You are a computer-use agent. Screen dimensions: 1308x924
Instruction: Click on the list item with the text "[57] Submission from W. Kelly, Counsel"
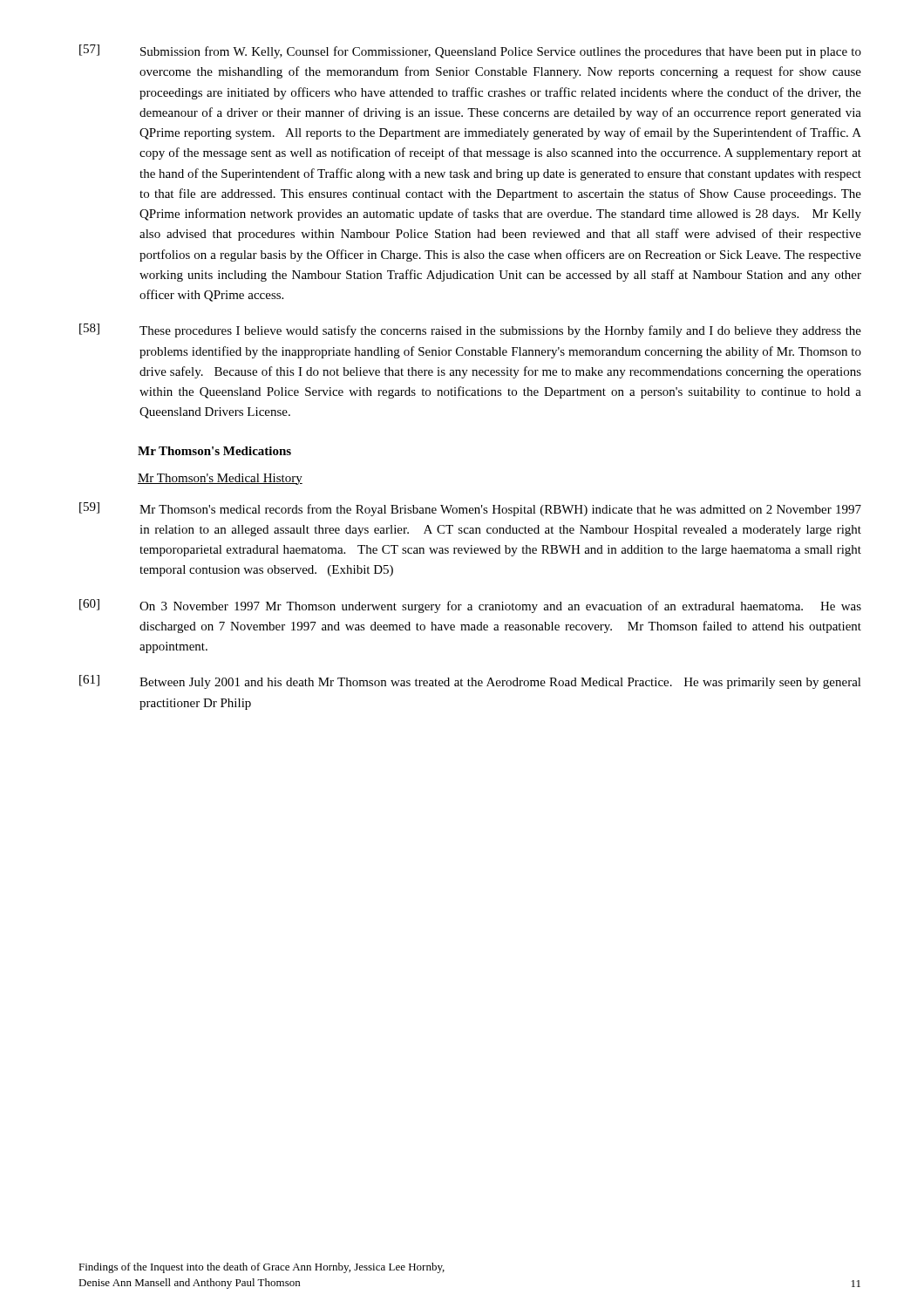tap(470, 174)
